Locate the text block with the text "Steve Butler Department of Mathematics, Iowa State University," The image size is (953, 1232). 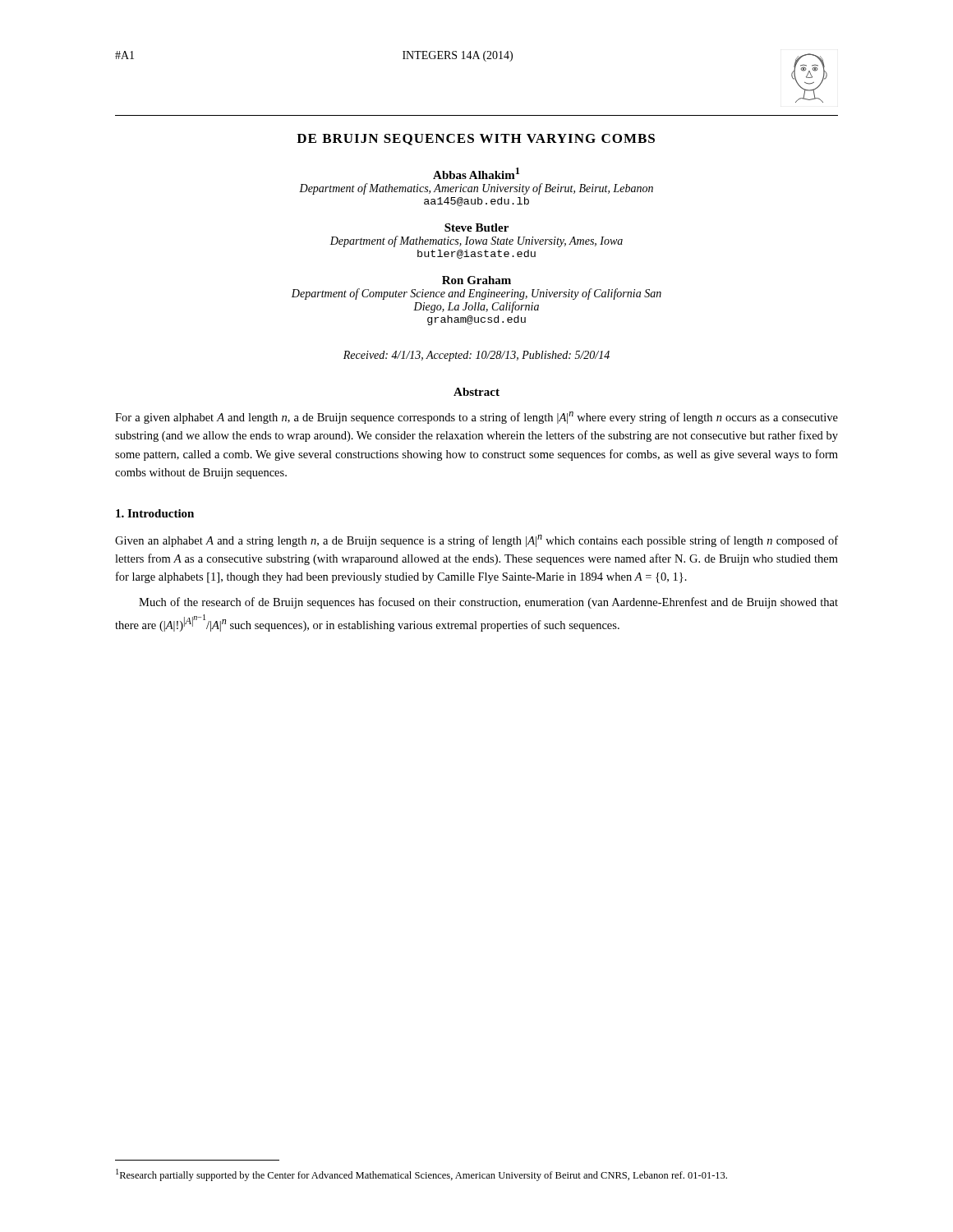pyautogui.click(x=476, y=241)
